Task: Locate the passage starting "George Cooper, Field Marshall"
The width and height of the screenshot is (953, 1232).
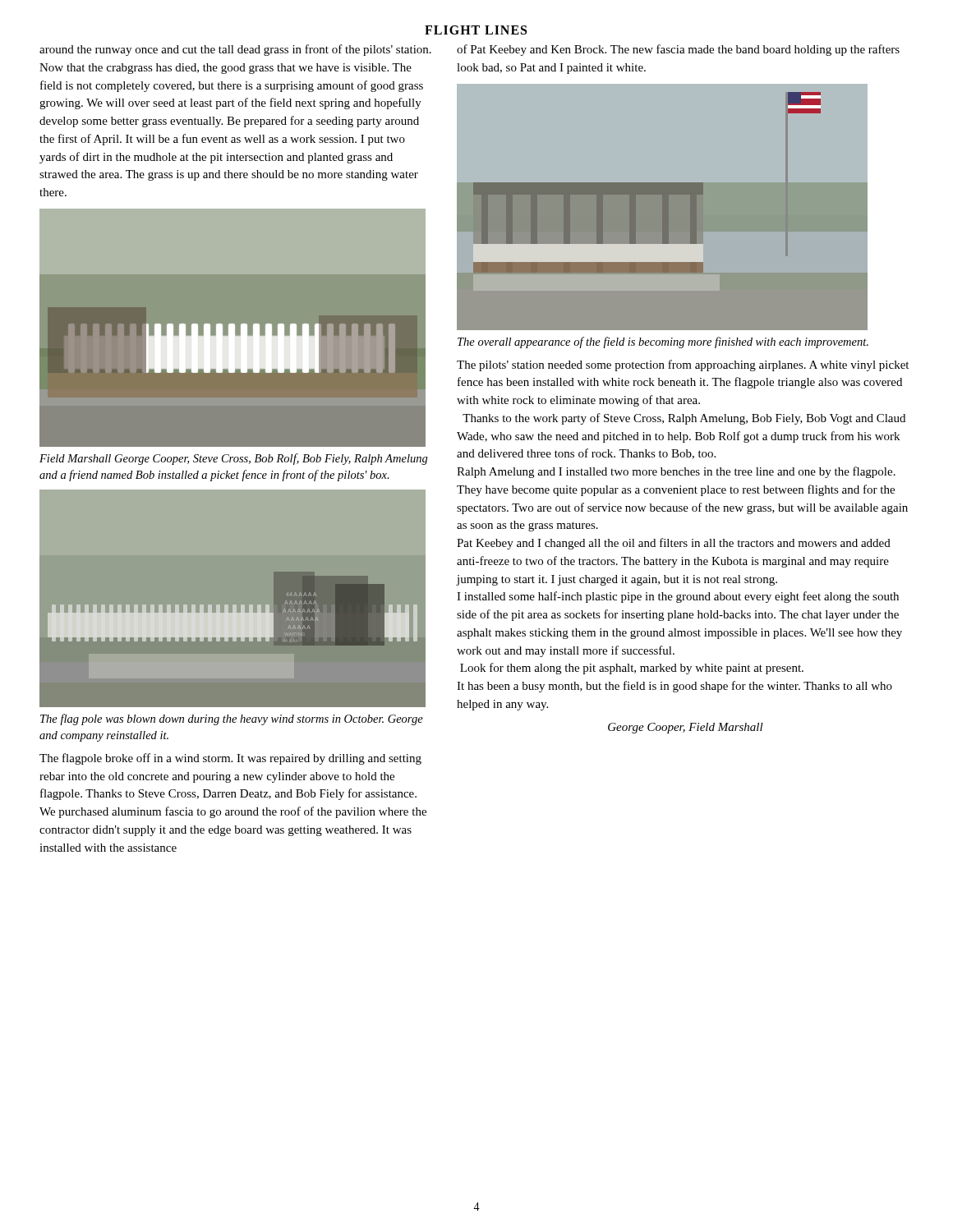Action: [x=685, y=726]
